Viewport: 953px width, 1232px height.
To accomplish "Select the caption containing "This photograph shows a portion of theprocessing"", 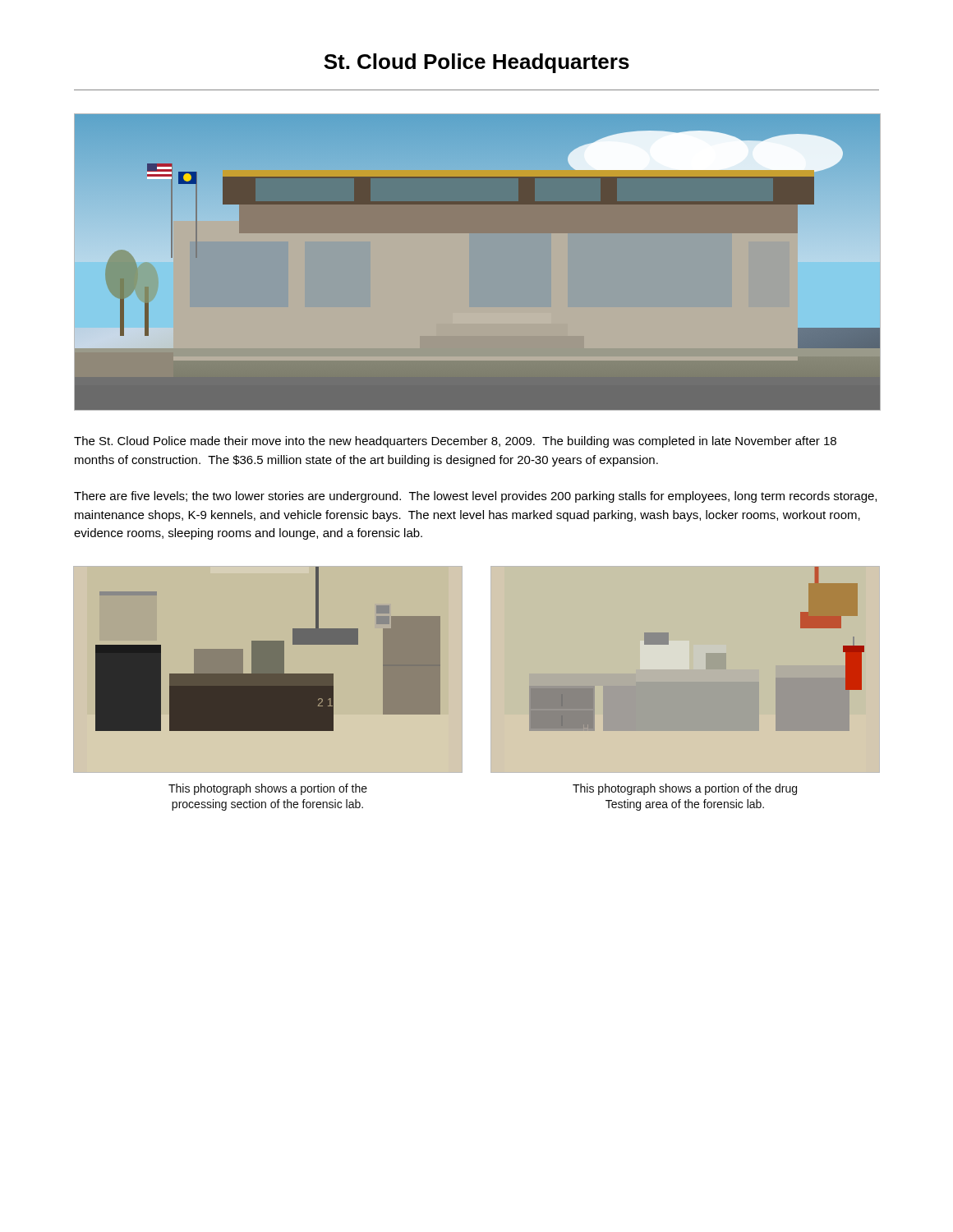I will point(268,796).
